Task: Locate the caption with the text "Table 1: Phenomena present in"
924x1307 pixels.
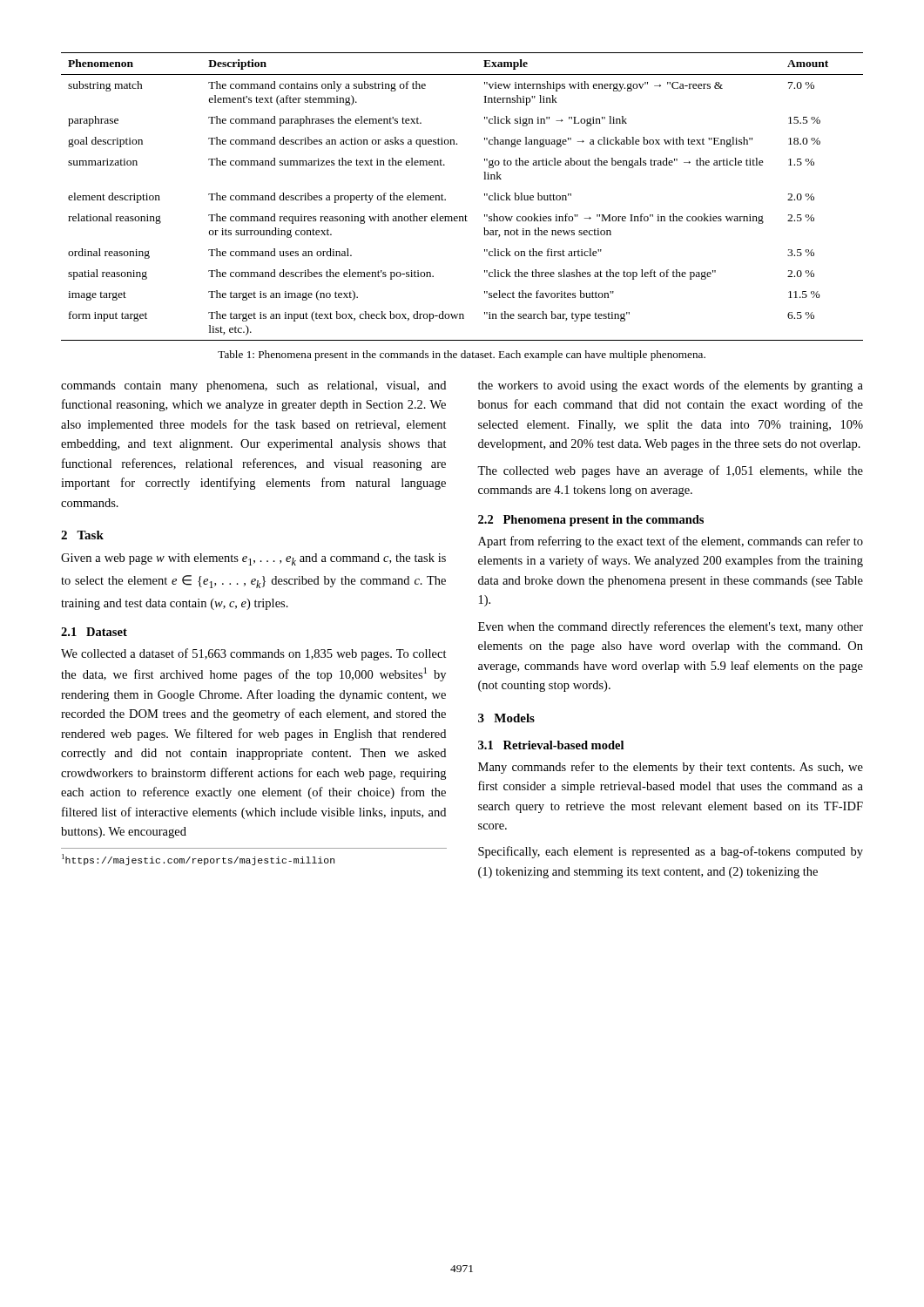Action: [x=462, y=354]
